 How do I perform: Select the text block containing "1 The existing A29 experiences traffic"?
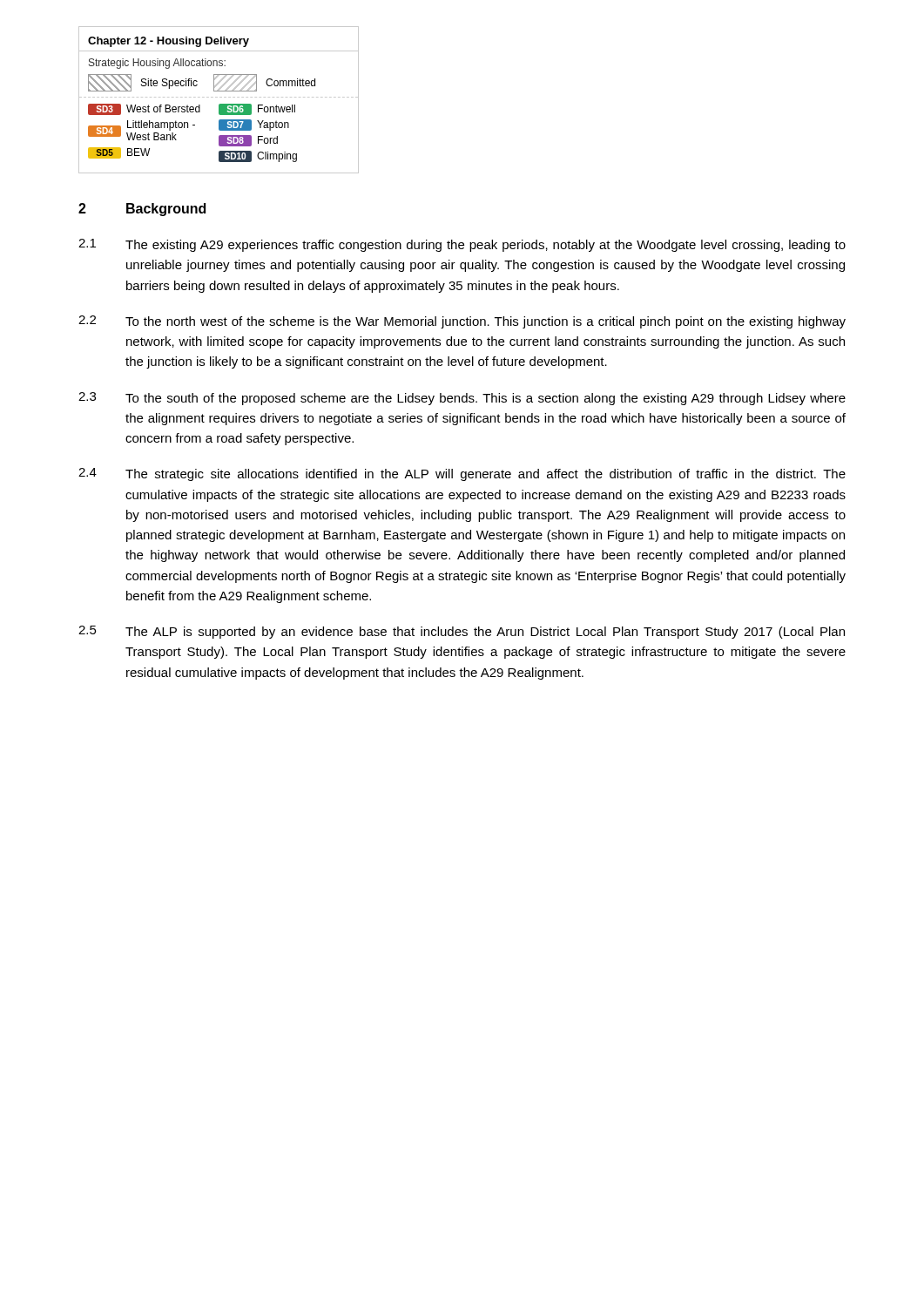point(462,265)
